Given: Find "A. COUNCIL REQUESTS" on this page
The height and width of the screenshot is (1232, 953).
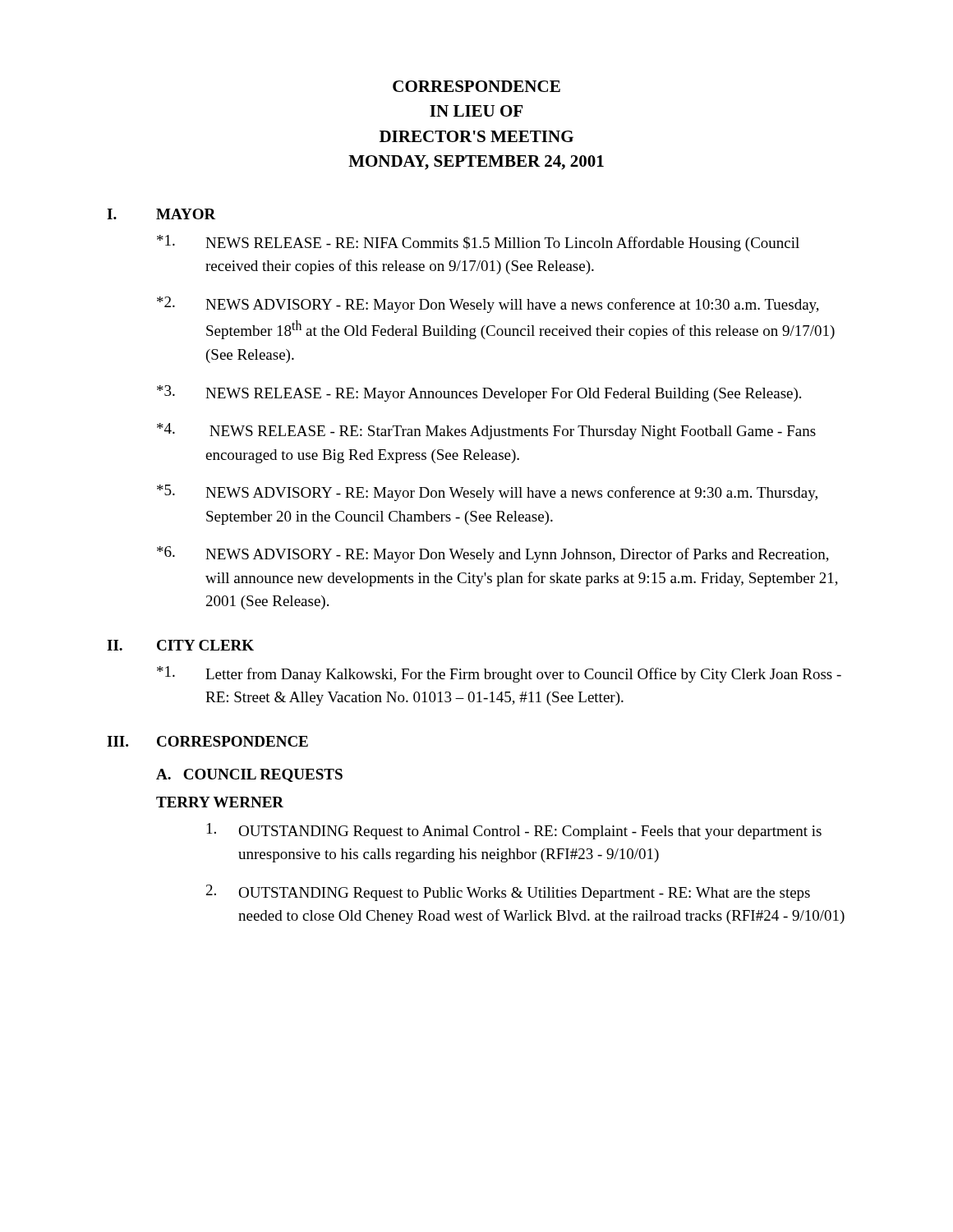Looking at the screenshot, I should point(250,774).
